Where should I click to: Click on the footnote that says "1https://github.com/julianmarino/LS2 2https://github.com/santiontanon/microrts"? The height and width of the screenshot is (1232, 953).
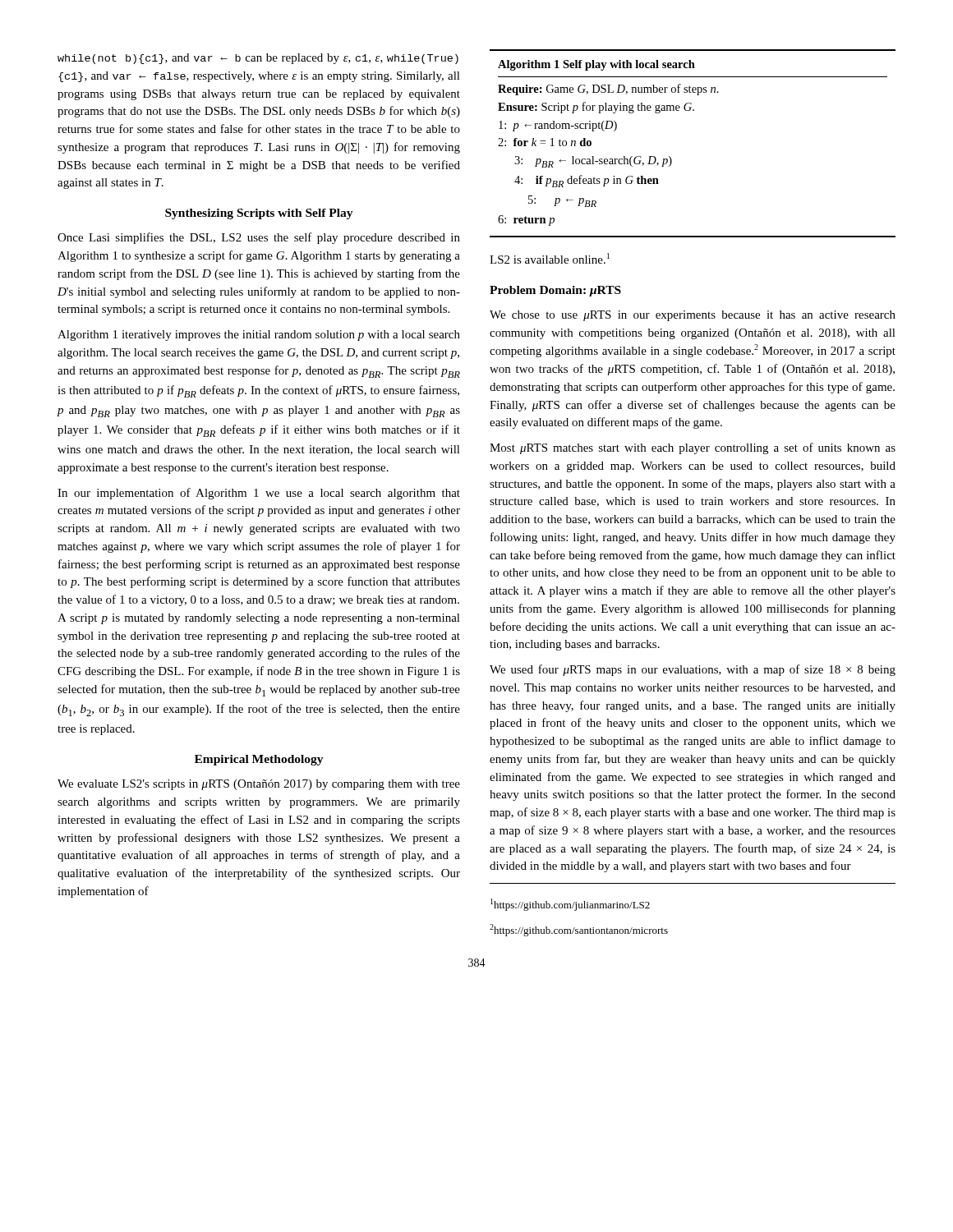570,905
